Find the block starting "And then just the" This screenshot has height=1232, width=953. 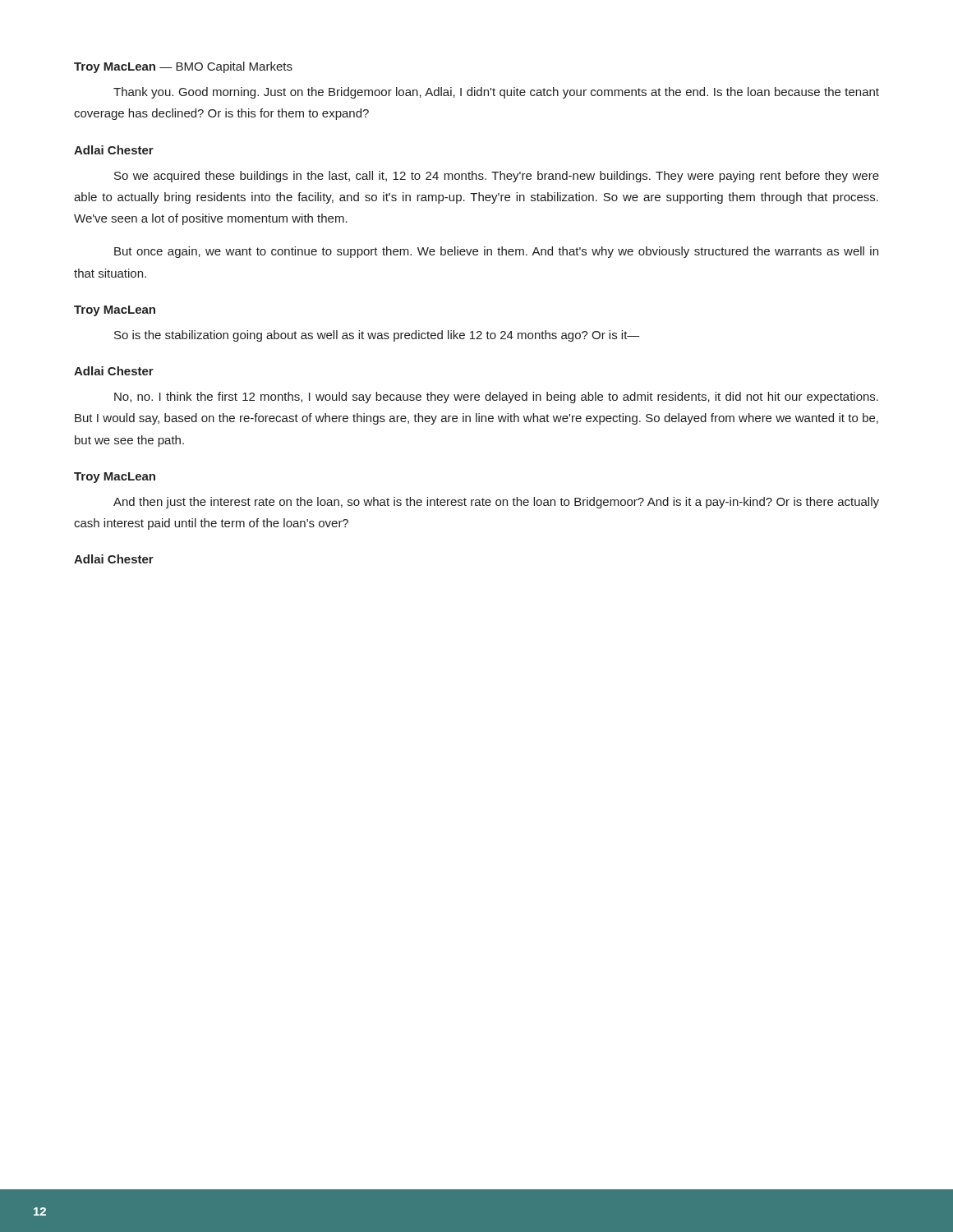click(x=476, y=512)
